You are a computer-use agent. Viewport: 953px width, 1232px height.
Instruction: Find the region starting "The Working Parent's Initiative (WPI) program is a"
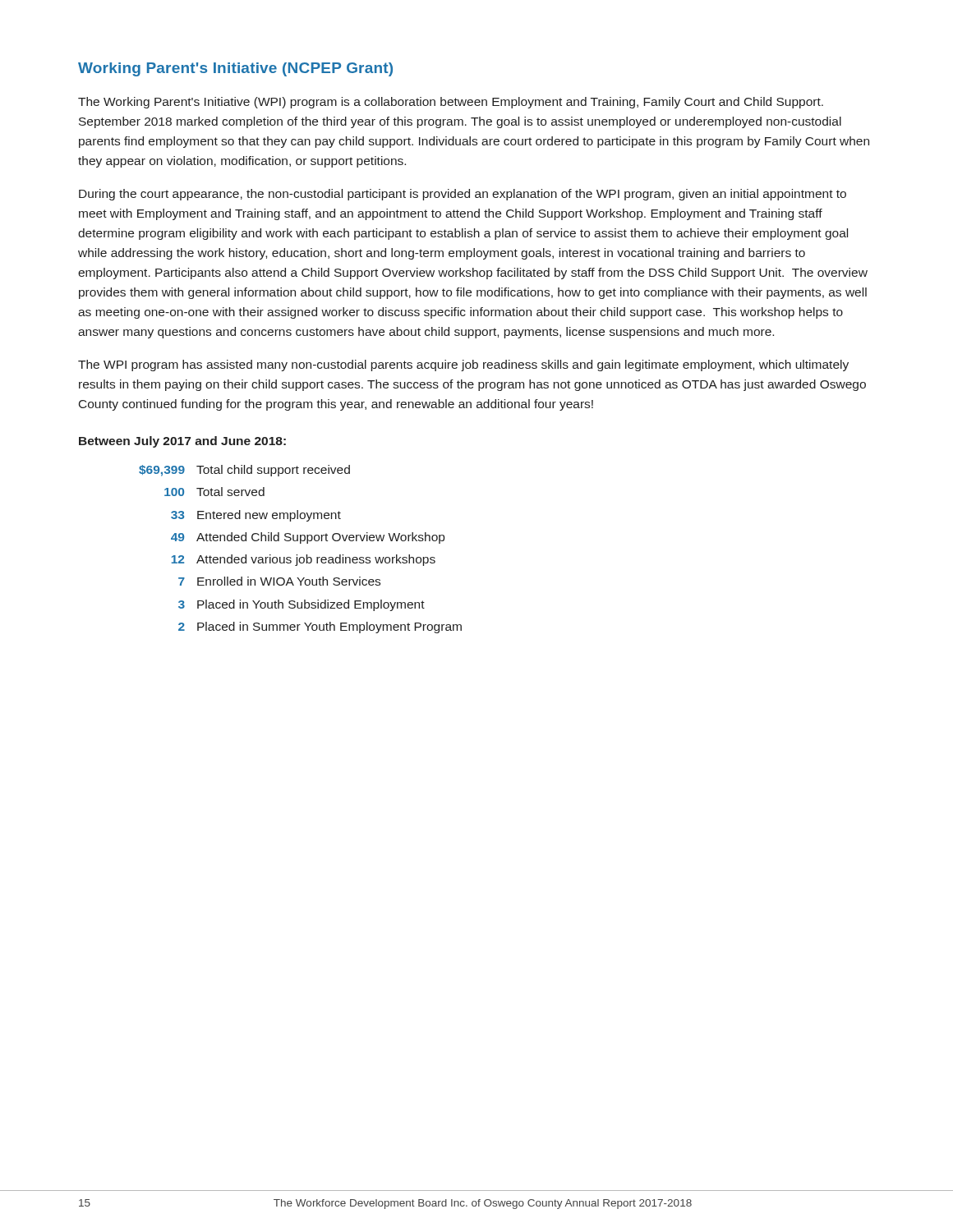pos(474,131)
